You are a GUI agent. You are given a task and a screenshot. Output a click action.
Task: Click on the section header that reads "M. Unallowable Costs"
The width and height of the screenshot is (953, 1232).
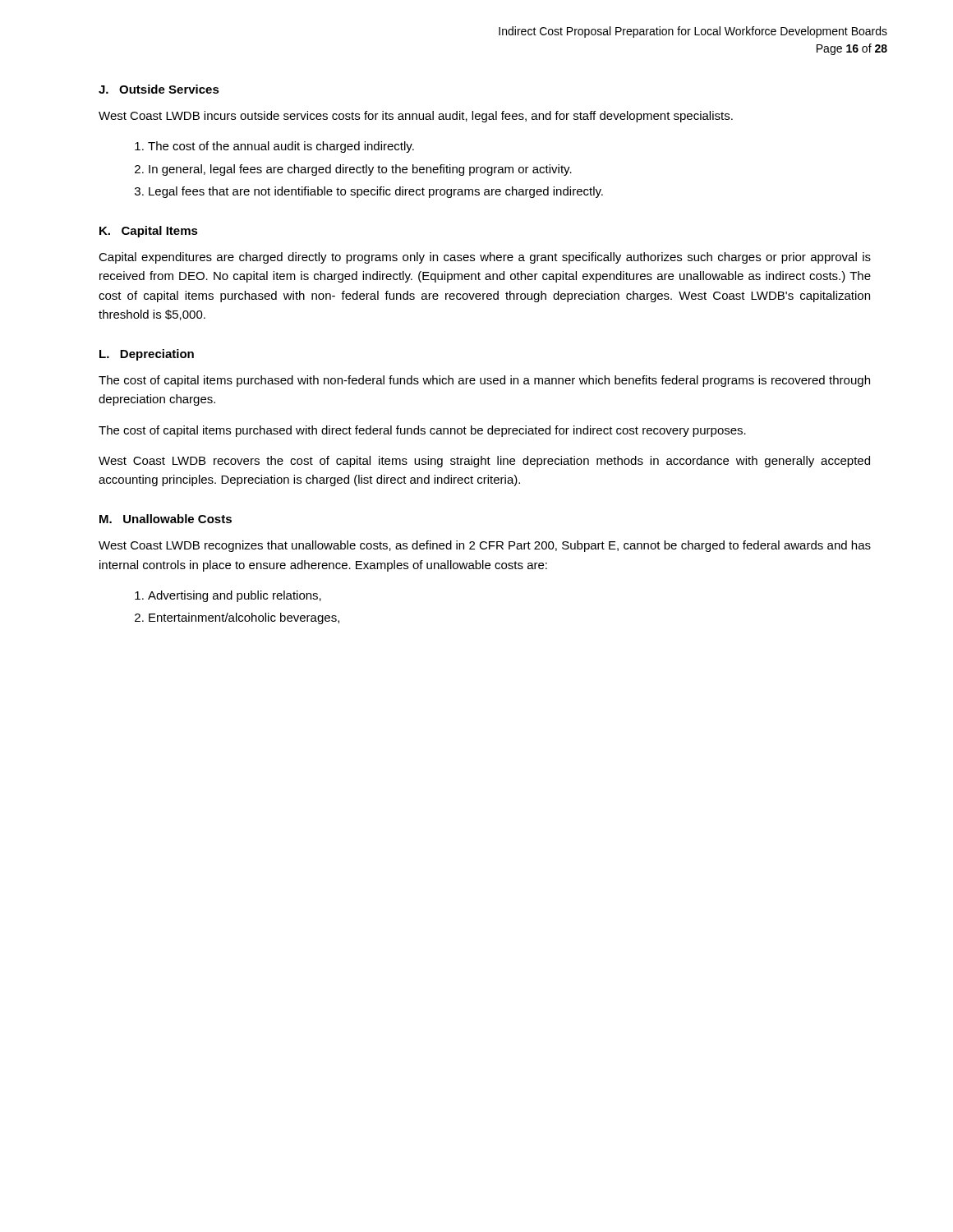165,519
